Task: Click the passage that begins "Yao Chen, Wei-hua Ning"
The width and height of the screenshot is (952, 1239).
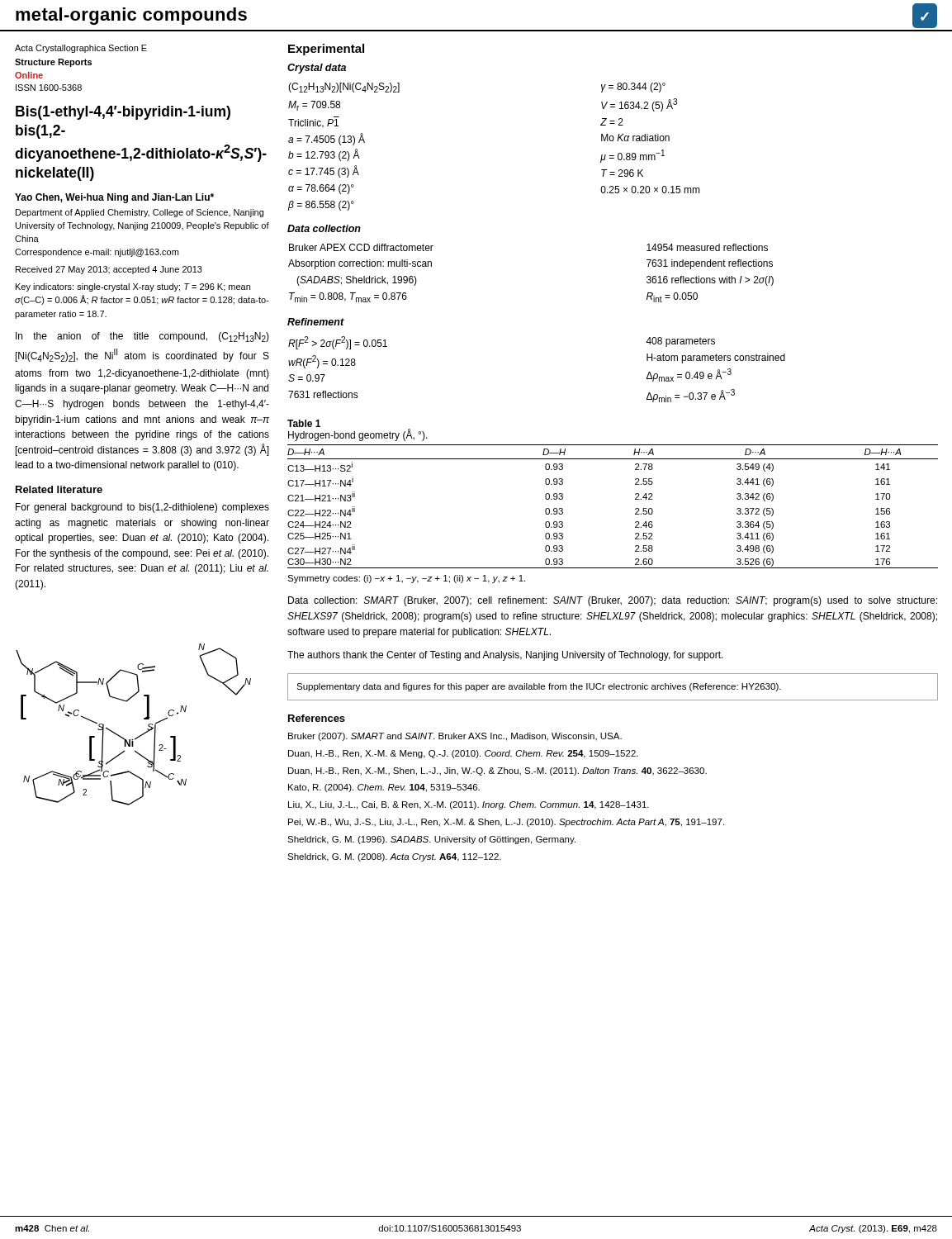Action: click(x=114, y=197)
